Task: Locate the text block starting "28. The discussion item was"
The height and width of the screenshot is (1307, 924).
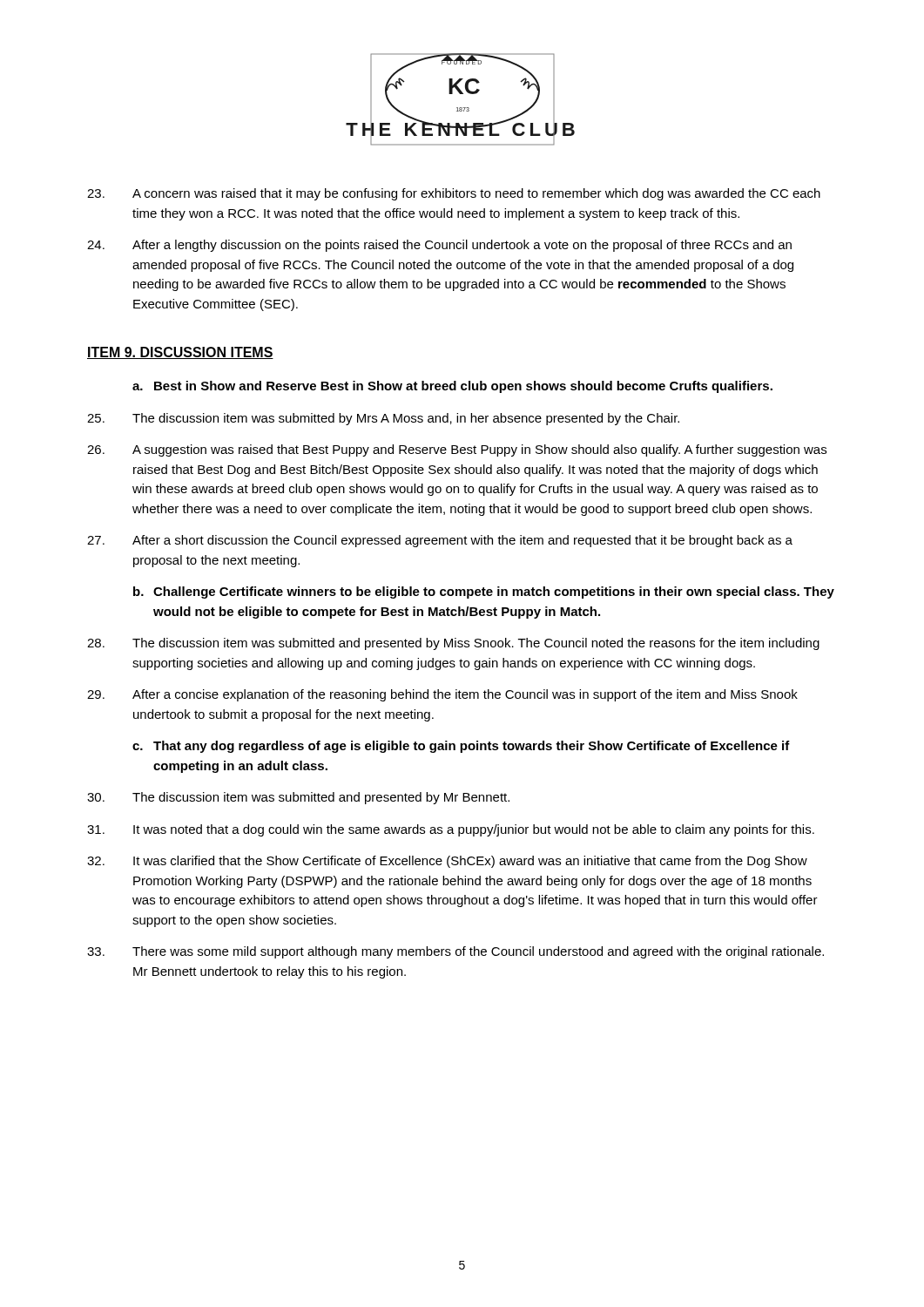Action: tap(462, 653)
